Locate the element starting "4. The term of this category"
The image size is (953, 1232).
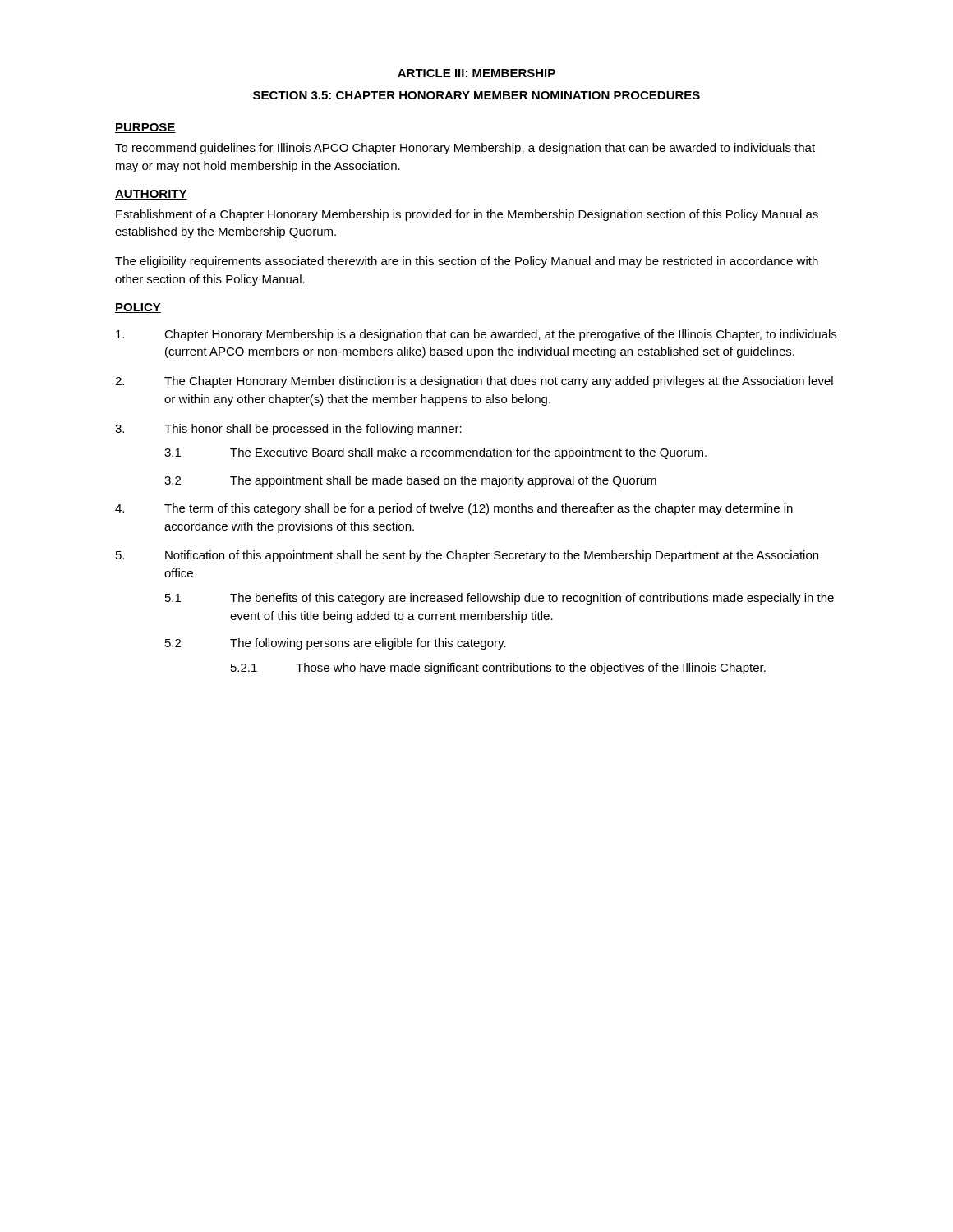pyautogui.click(x=476, y=517)
